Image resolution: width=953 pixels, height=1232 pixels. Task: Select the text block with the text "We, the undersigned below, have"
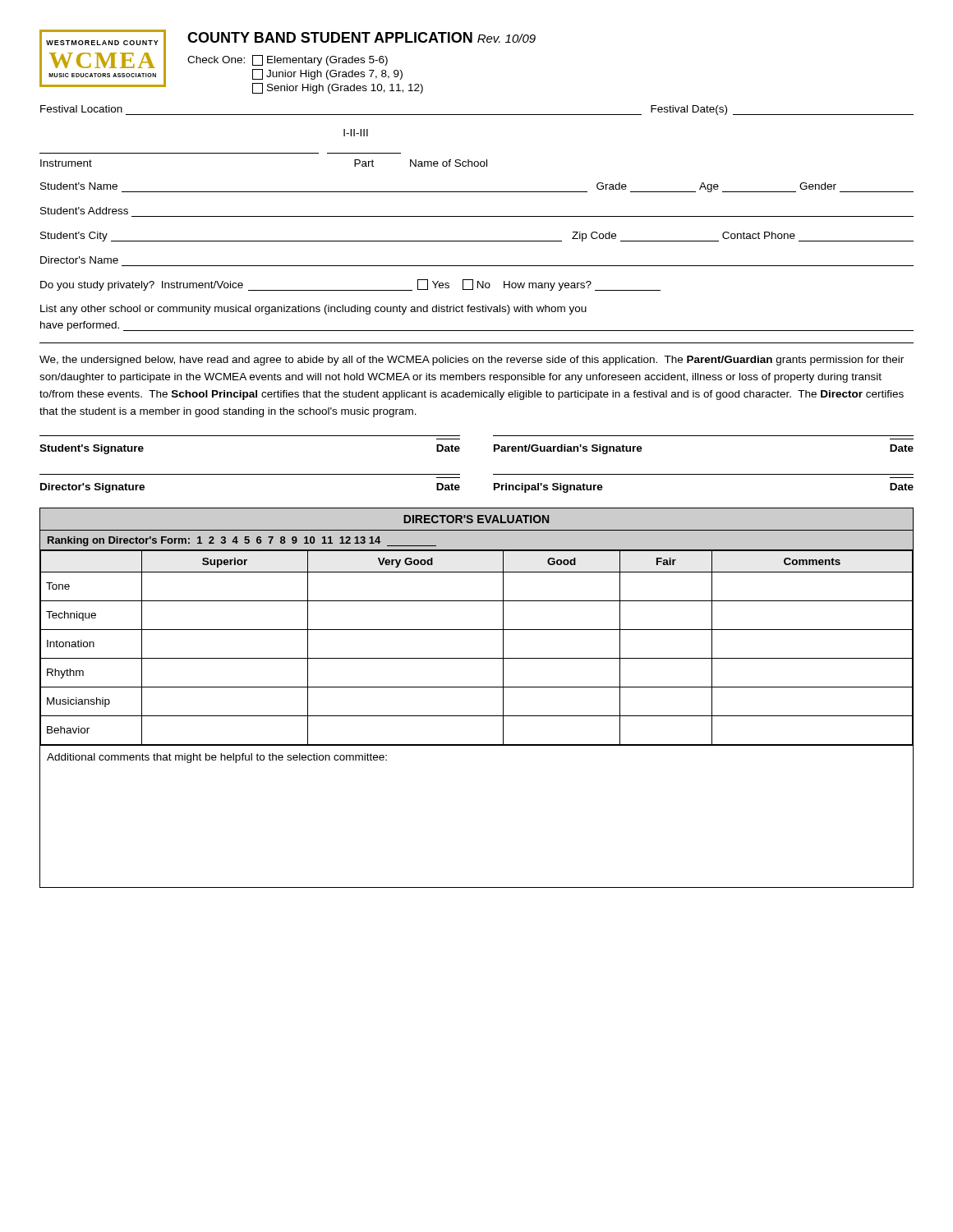pos(472,385)
